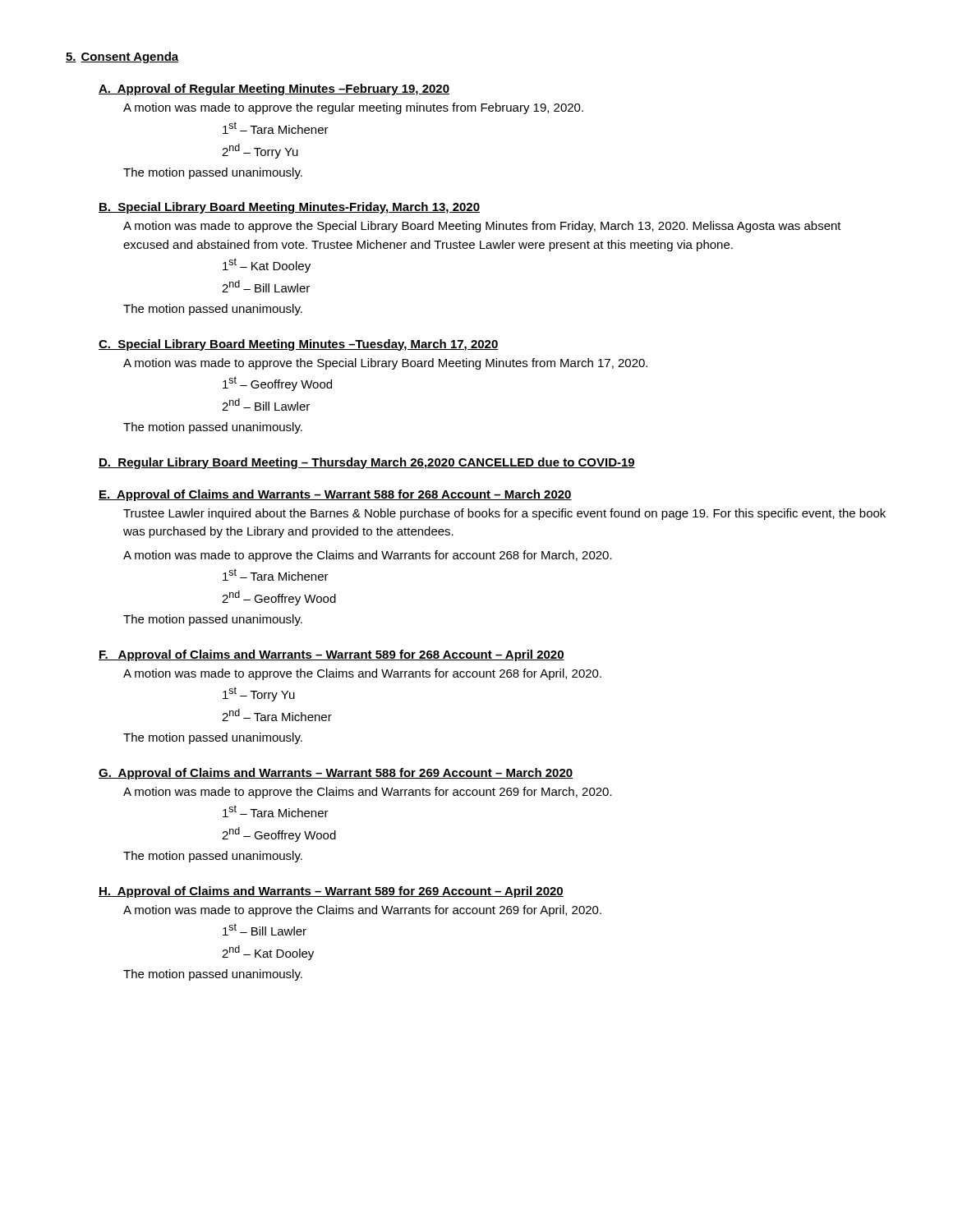This screenshot has width=953, height=1232.
Task: Navigate to the text starting "G. Approval of Claims and Warrants"
Action: 336,772
